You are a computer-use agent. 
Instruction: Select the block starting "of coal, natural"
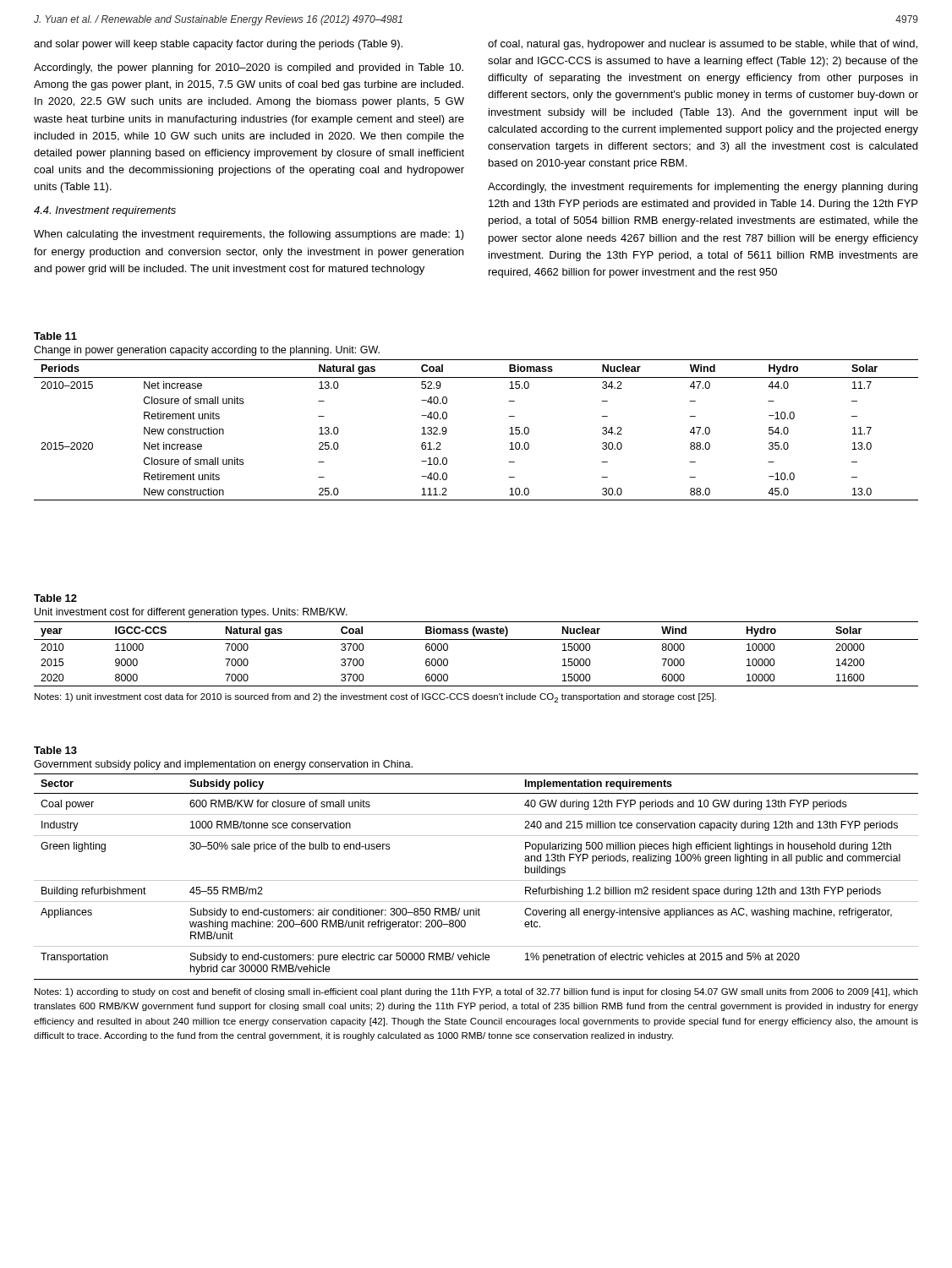tap(703, 103)
